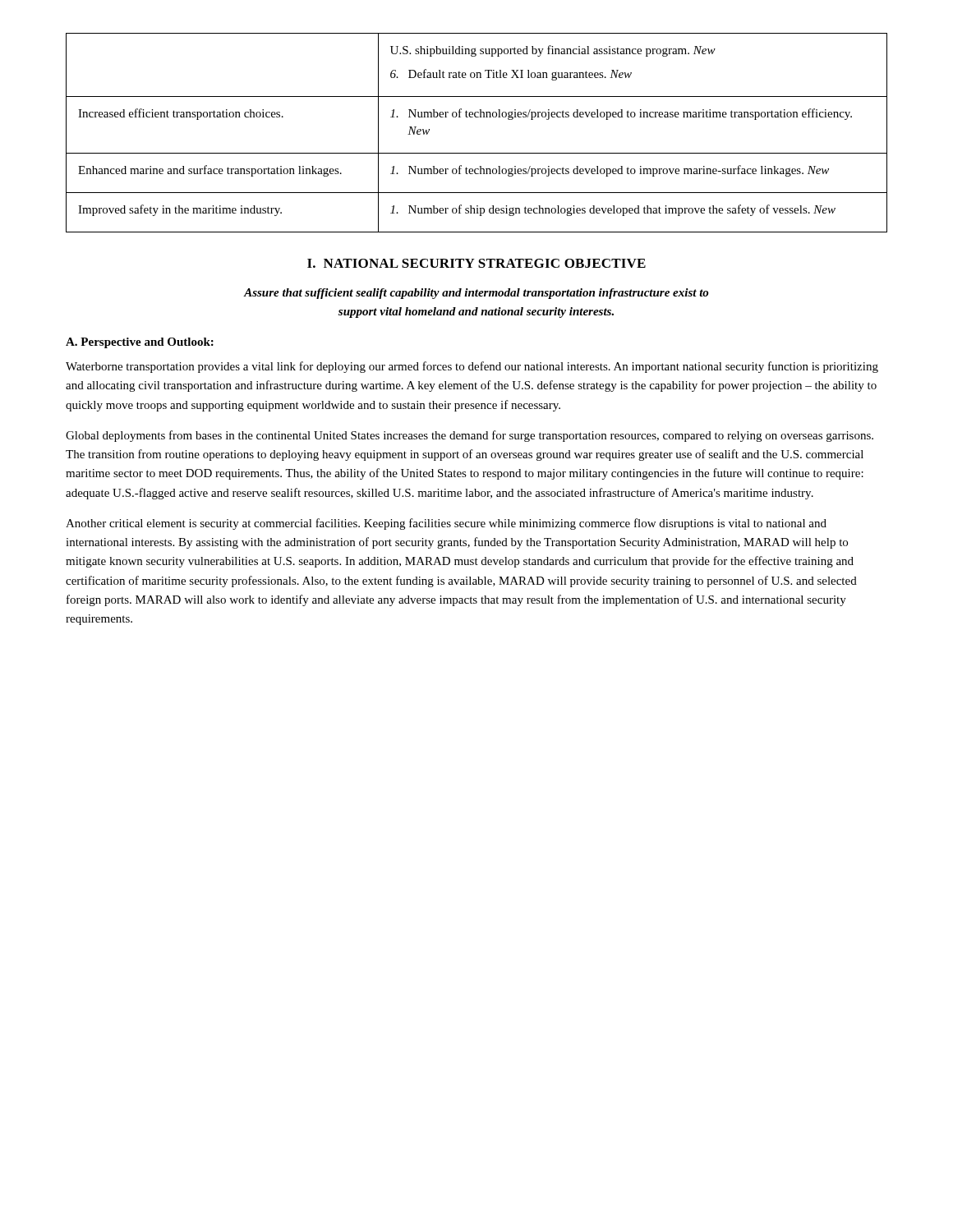The image size is (953, 1232).
Task: Point to the block beginning "Assure that sufficient sealift capability and"
Action: pyautogui.click(x=476, y=302)
